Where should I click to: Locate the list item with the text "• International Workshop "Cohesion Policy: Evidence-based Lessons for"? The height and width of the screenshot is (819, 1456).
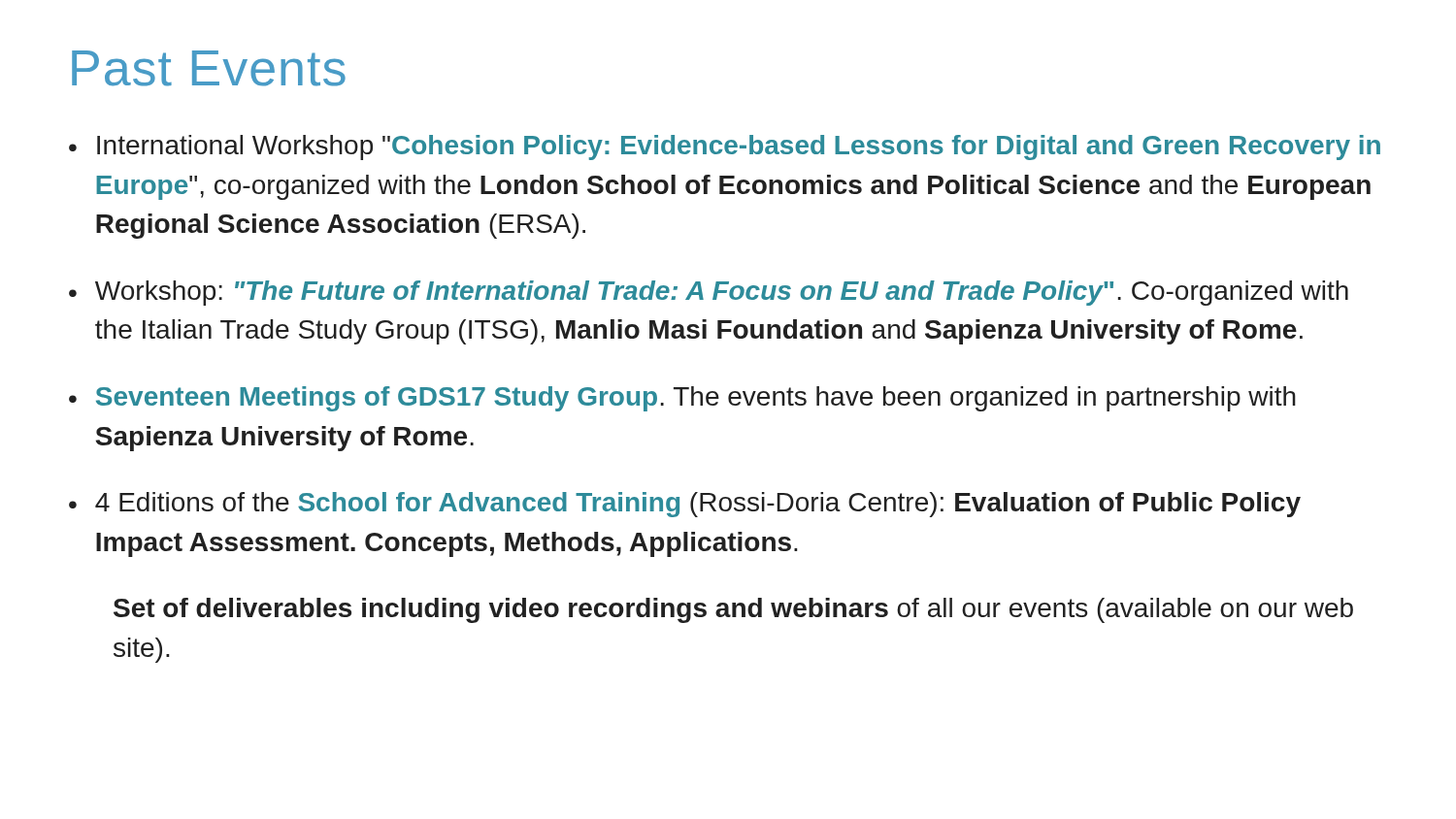tap(728, 185)
